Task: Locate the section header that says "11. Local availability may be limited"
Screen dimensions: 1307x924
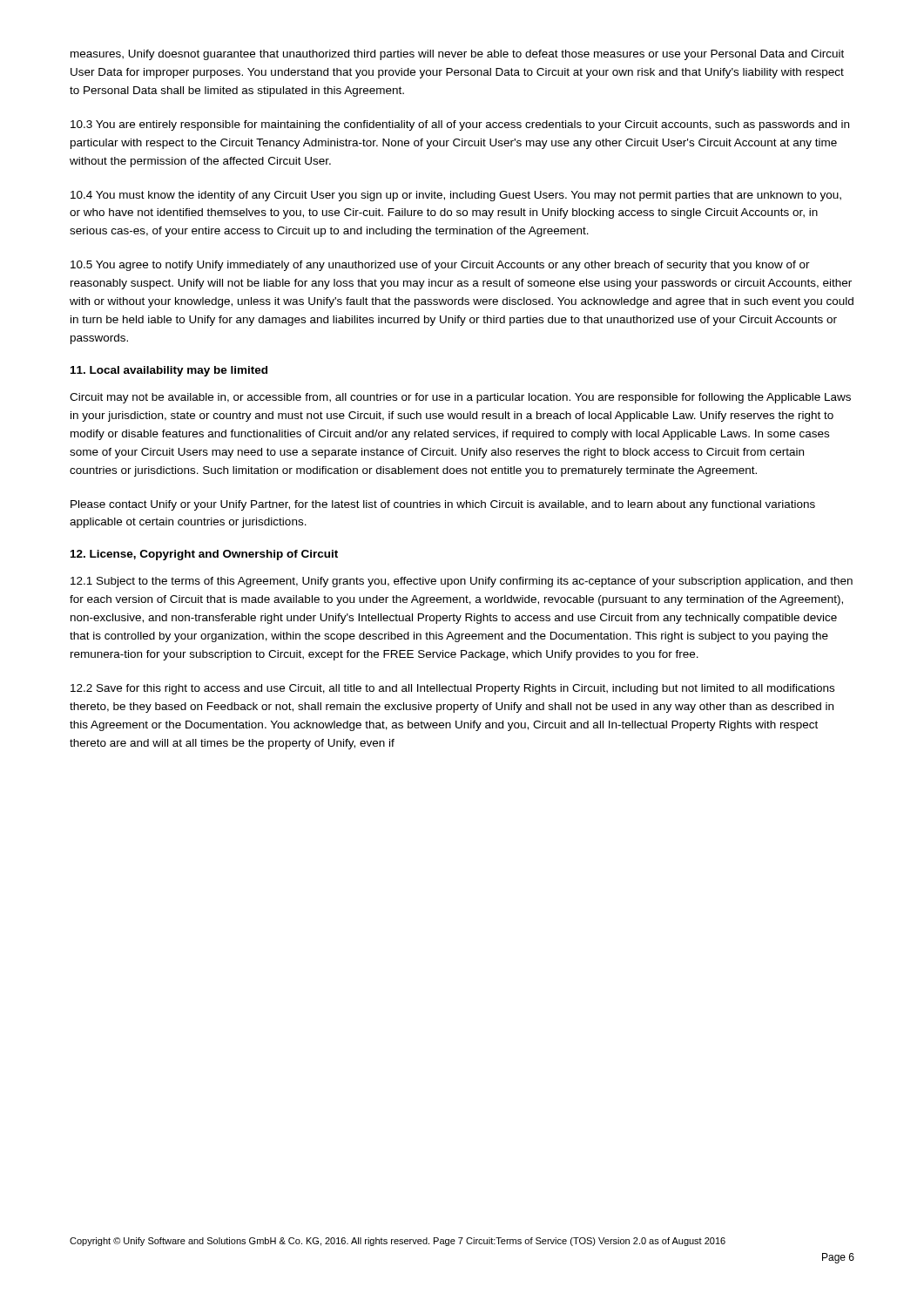Action: pos(169,370)
